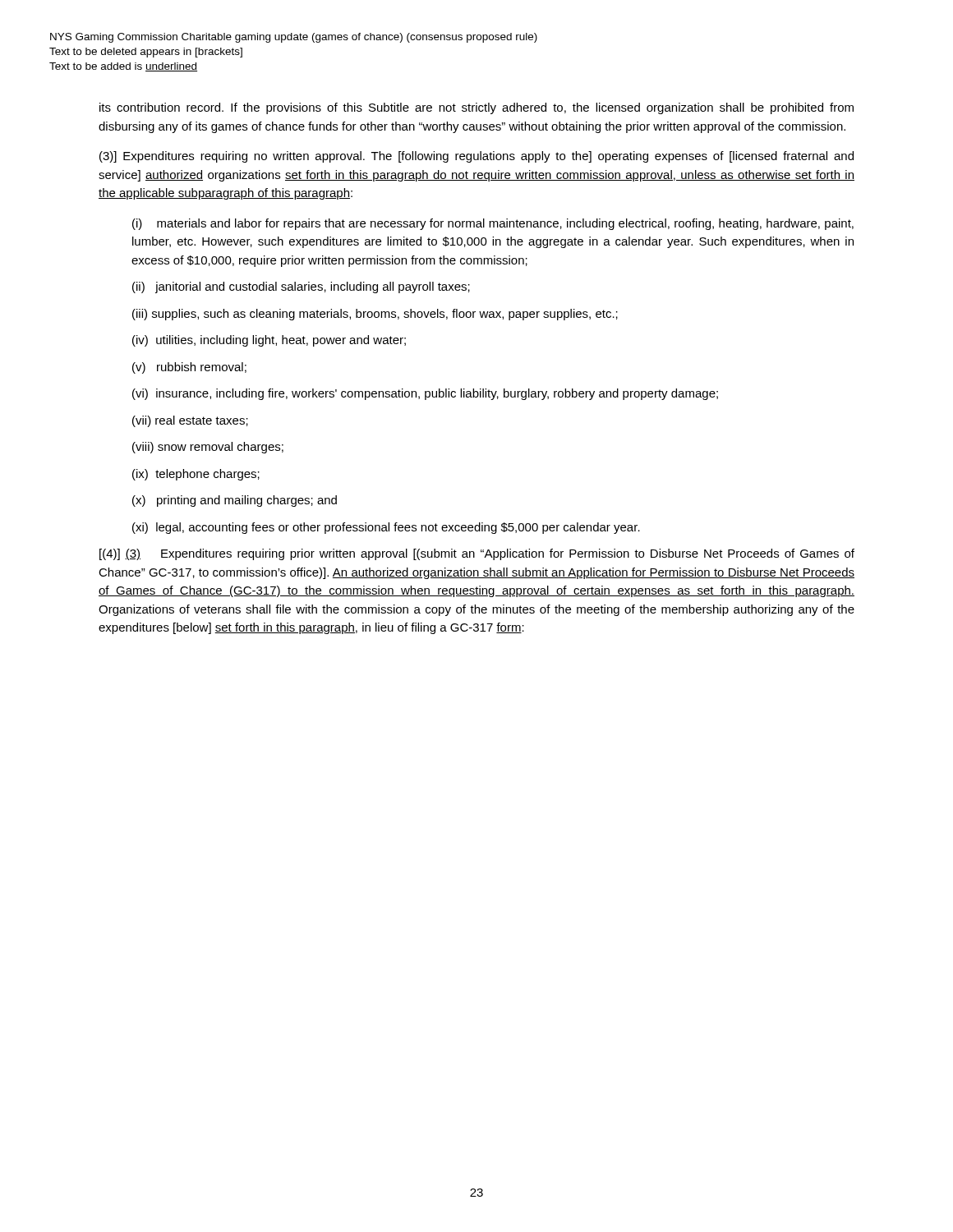This screenshot has width=953, height=1232.
Task: Locate the region starting "[(4)] (3) Expenditures requiring"
Action: [476, 590]
